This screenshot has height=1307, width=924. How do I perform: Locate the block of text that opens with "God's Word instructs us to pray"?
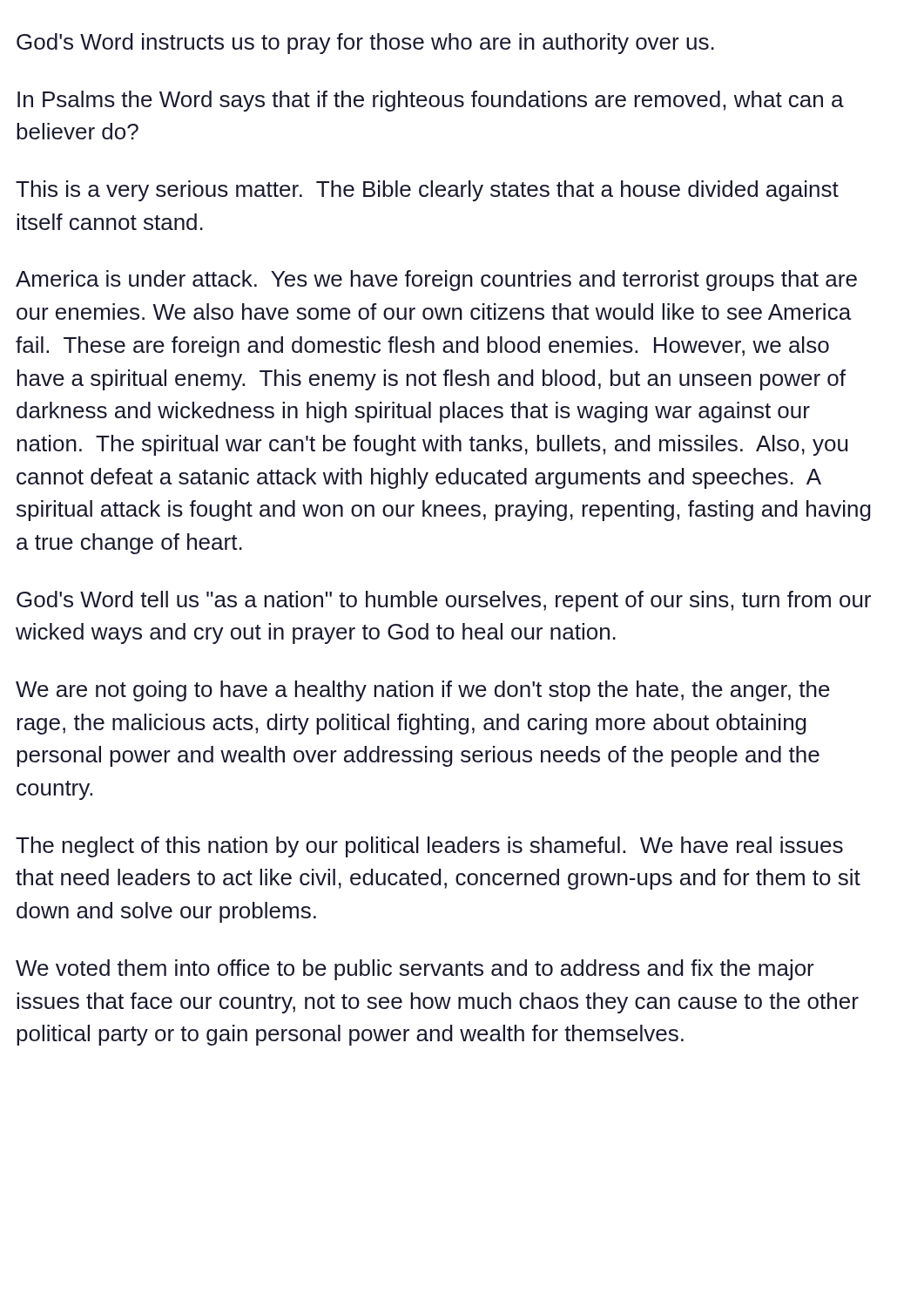[366, 42]
